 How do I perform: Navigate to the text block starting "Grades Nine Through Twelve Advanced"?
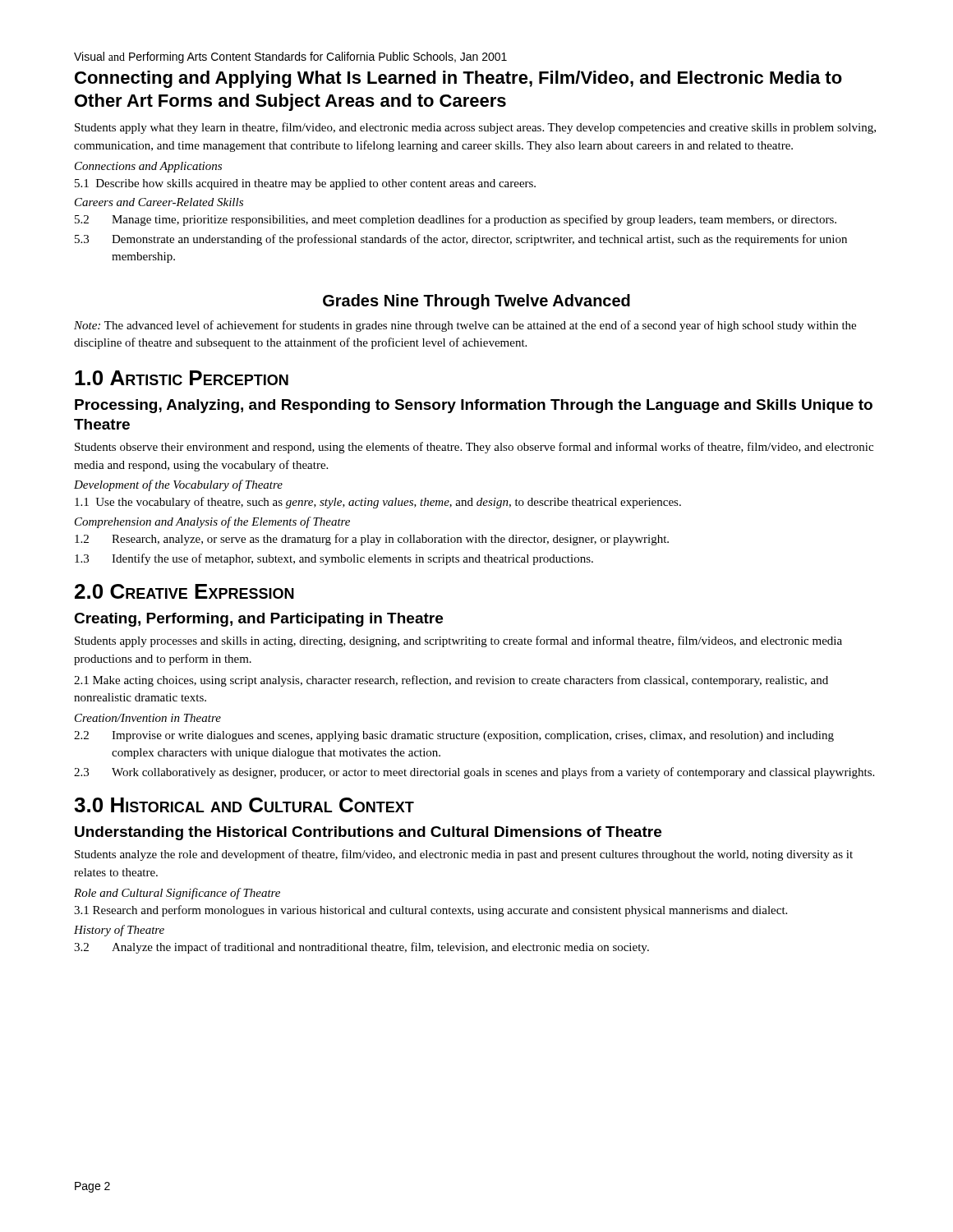point(476,300)
